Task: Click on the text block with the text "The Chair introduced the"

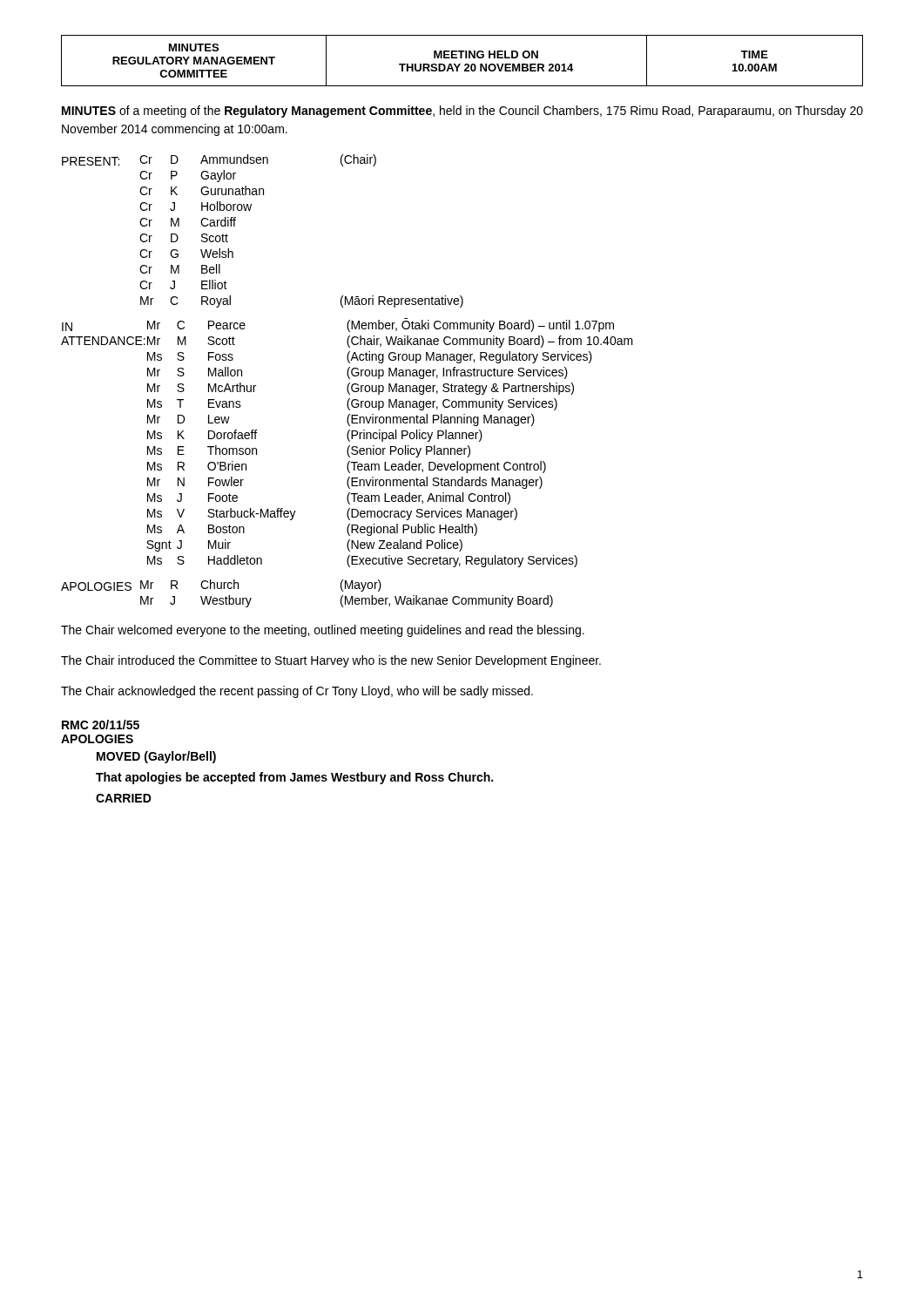Action: point(331,660)
